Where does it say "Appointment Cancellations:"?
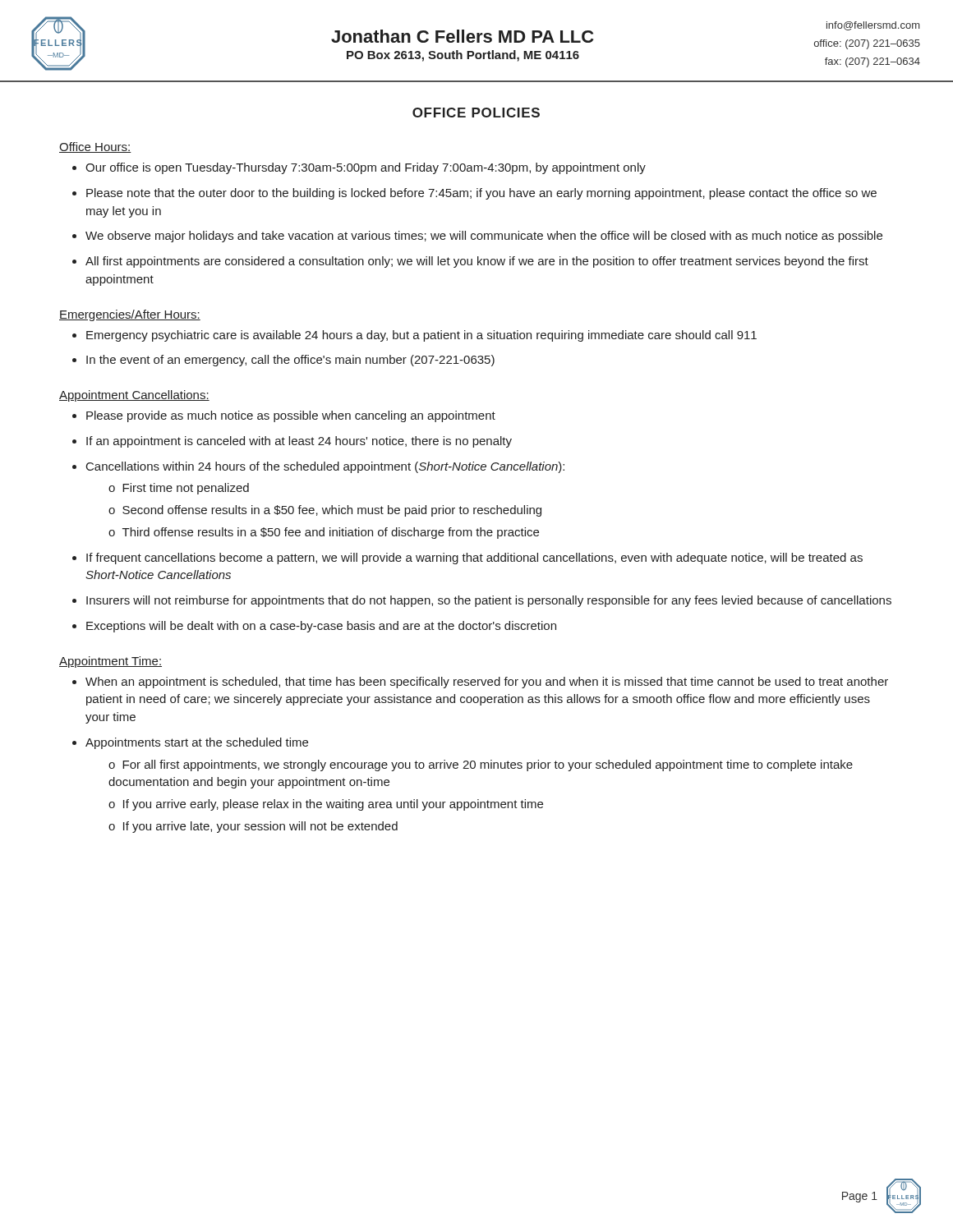This screenshot has width=953, height=1232. (x=134, y=395)
